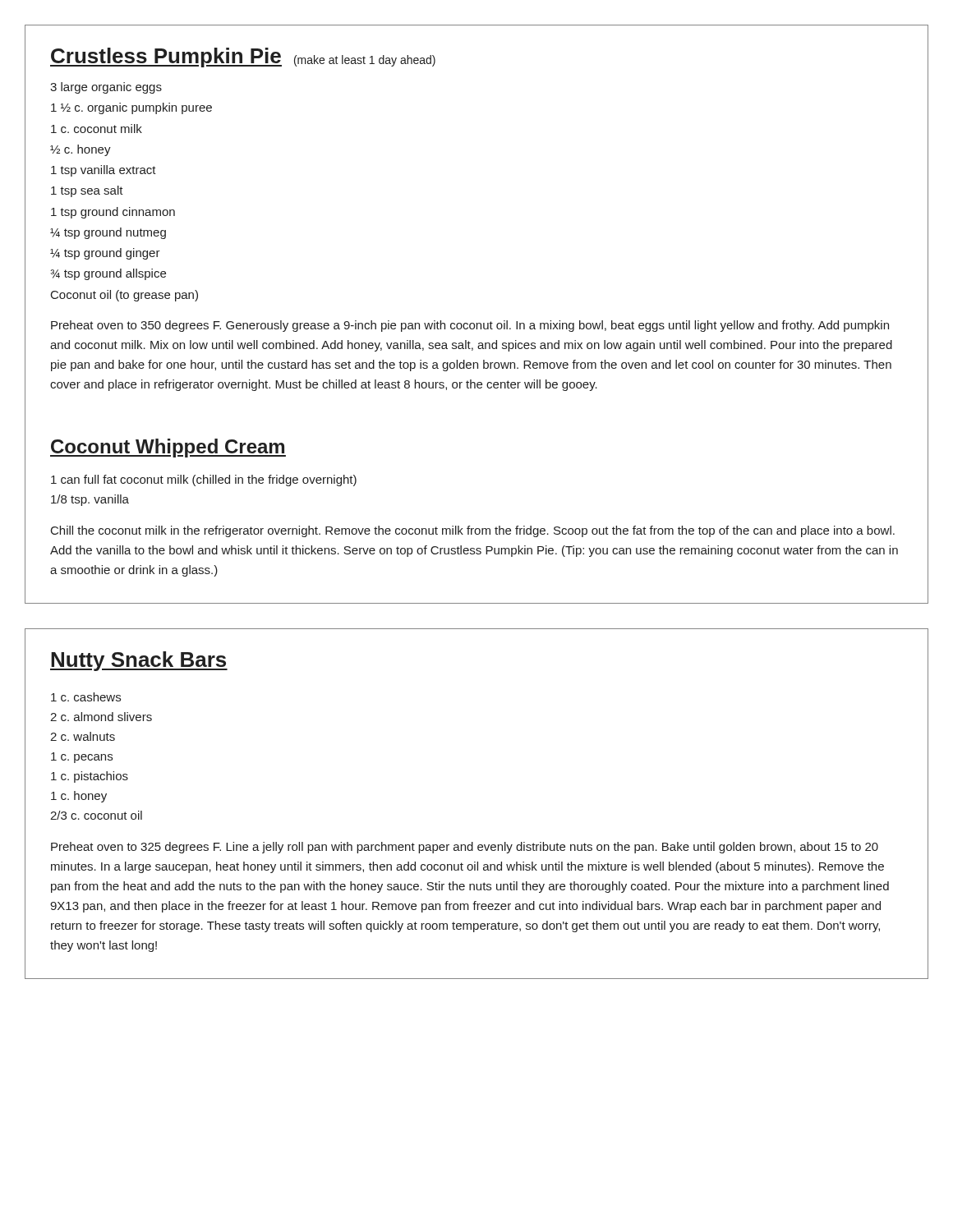953x1232 pixels.
Task: Click the passage that begins "Preheat oven to 325 degrees F. Line"
Action: click(x=470, y=895)
